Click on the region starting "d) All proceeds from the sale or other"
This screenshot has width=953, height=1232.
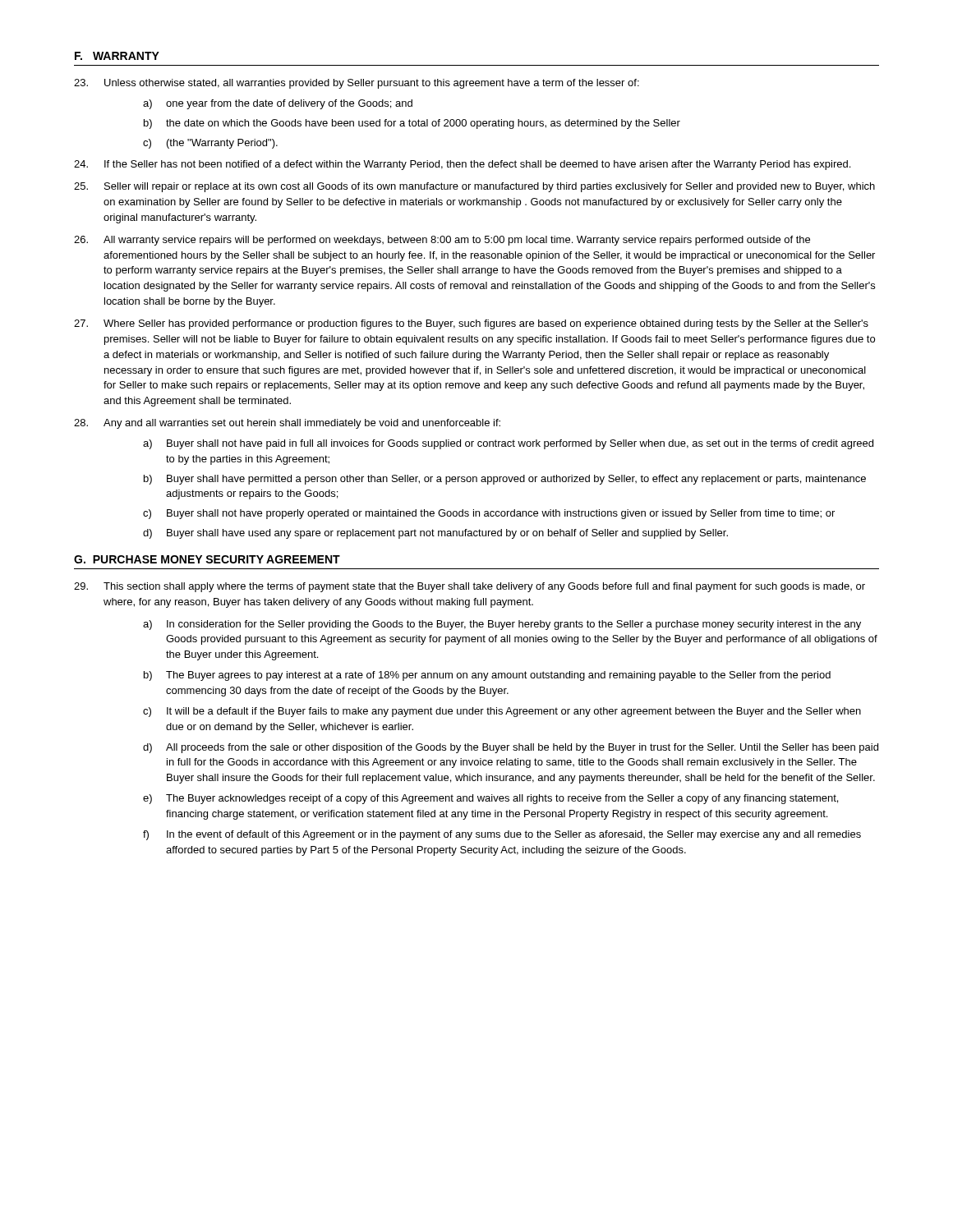coord(476,763)
